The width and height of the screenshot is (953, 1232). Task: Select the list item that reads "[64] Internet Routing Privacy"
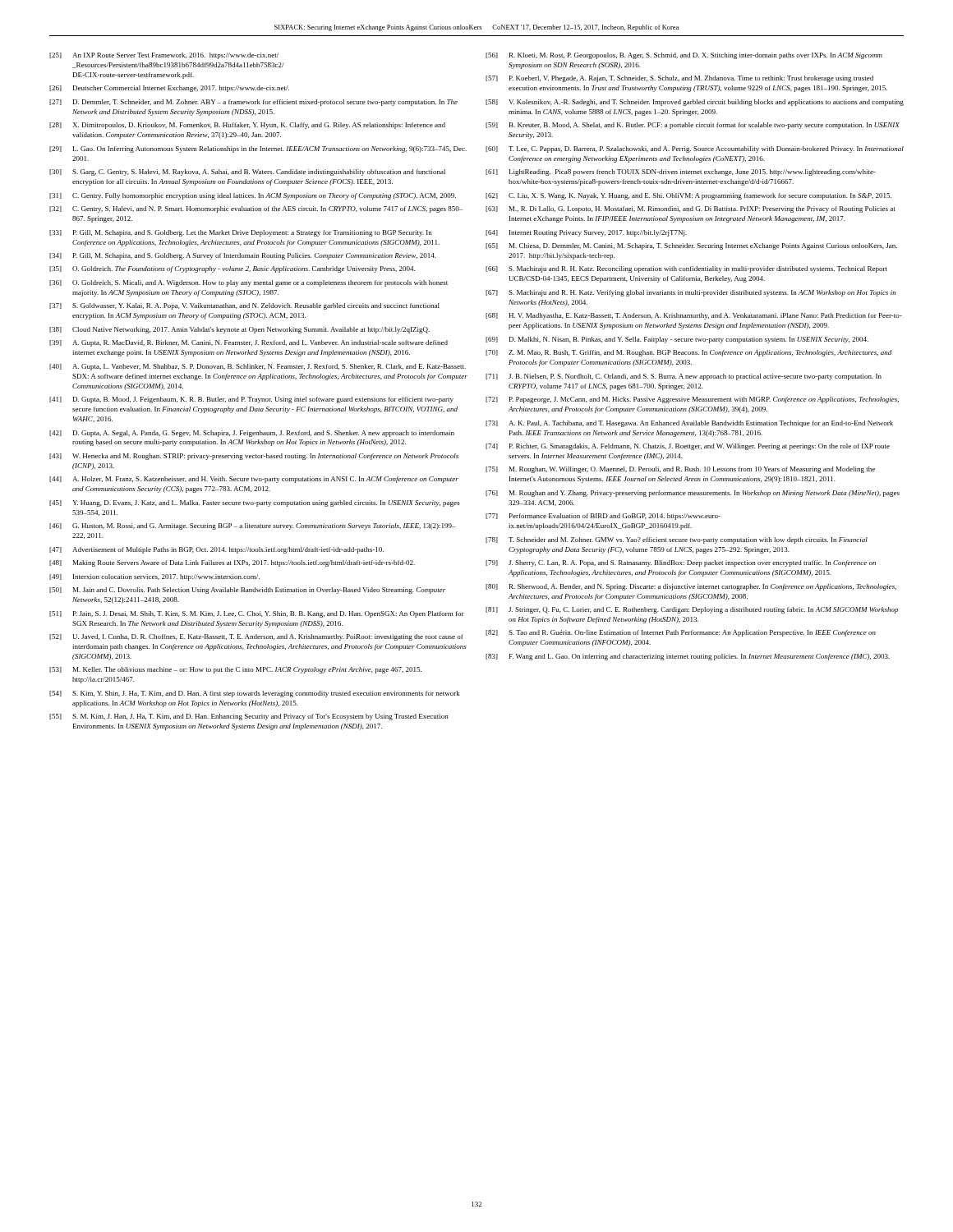point(695,233)
